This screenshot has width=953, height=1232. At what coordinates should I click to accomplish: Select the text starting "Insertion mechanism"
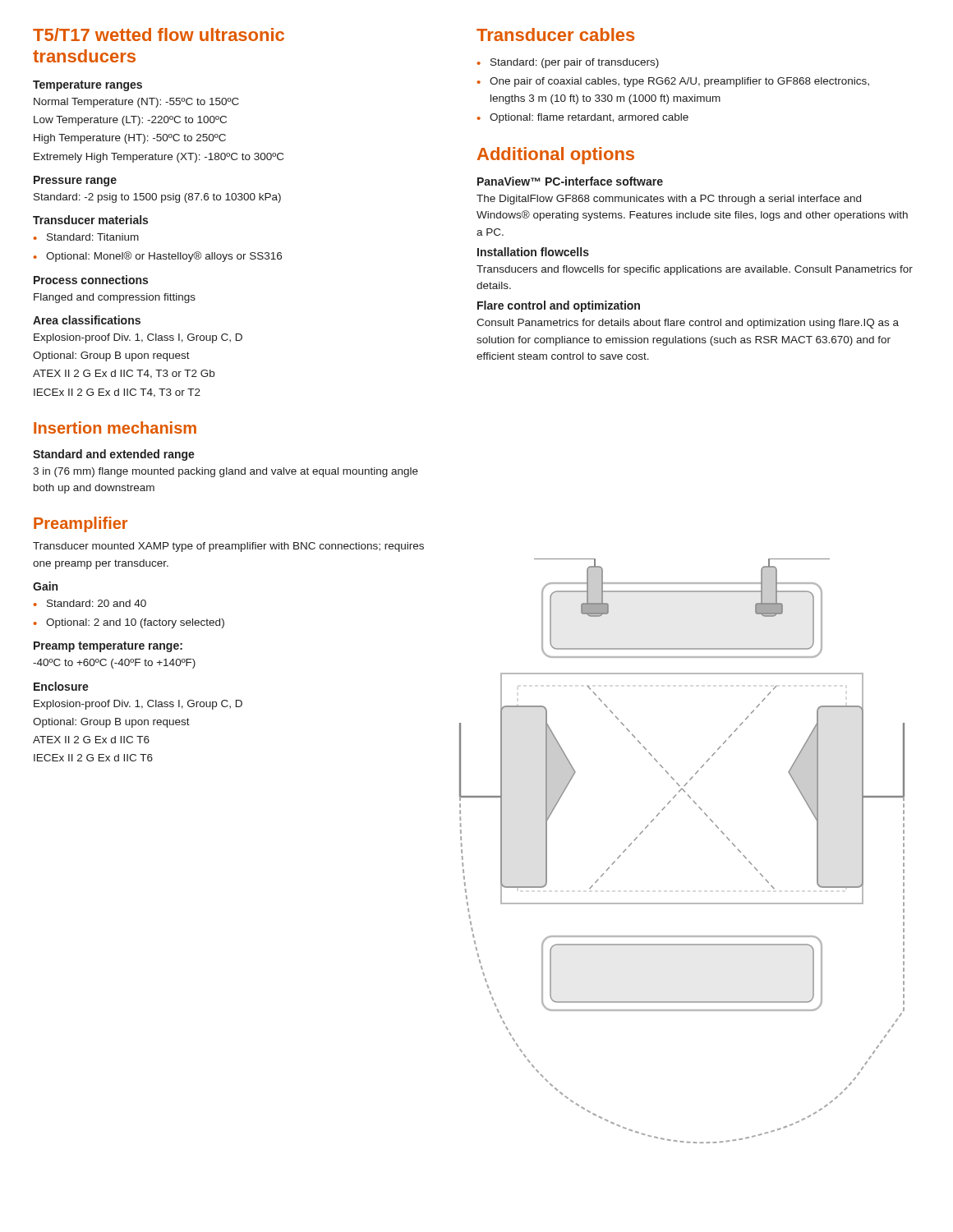pos(115,428)
